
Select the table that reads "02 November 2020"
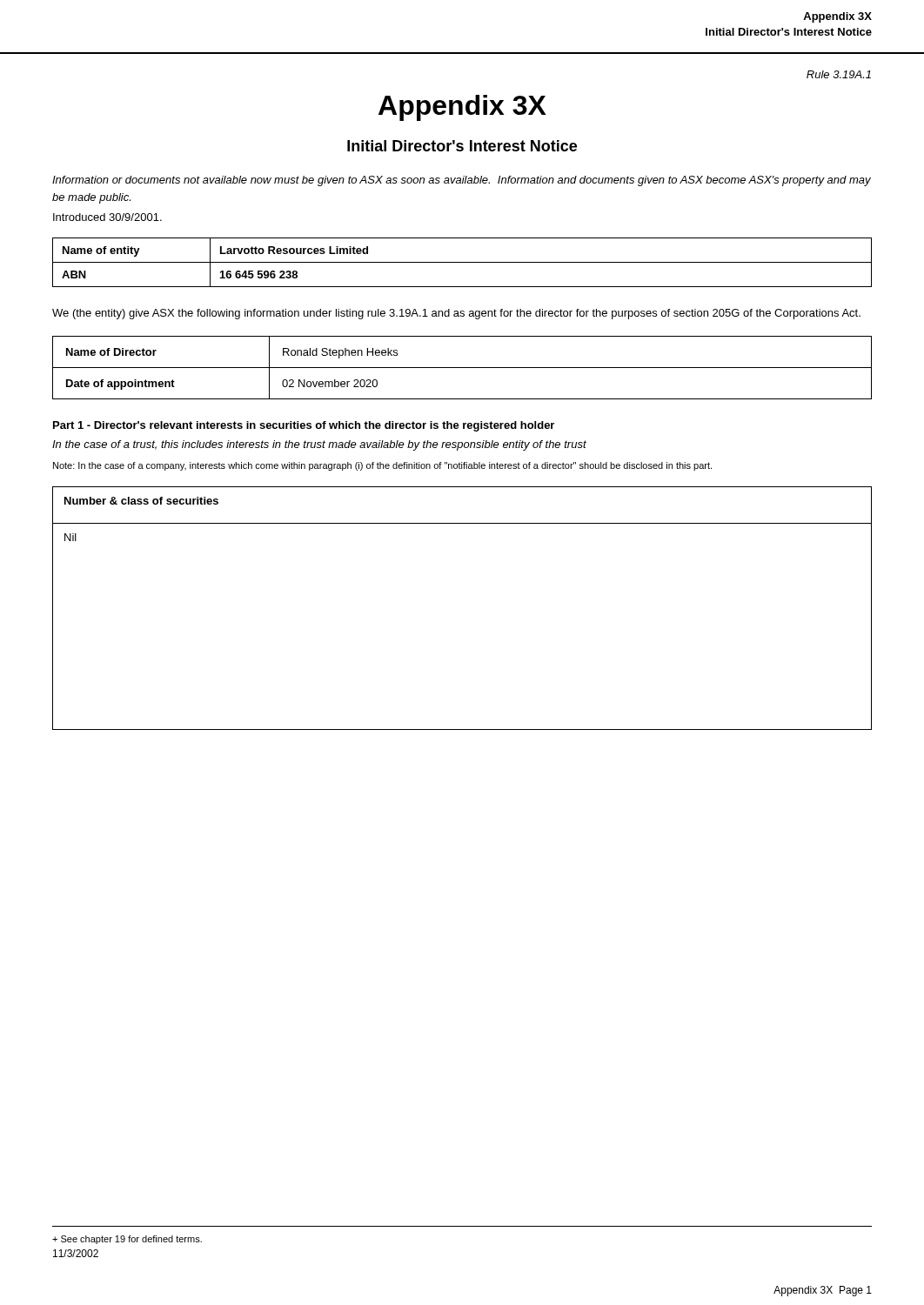462,367
